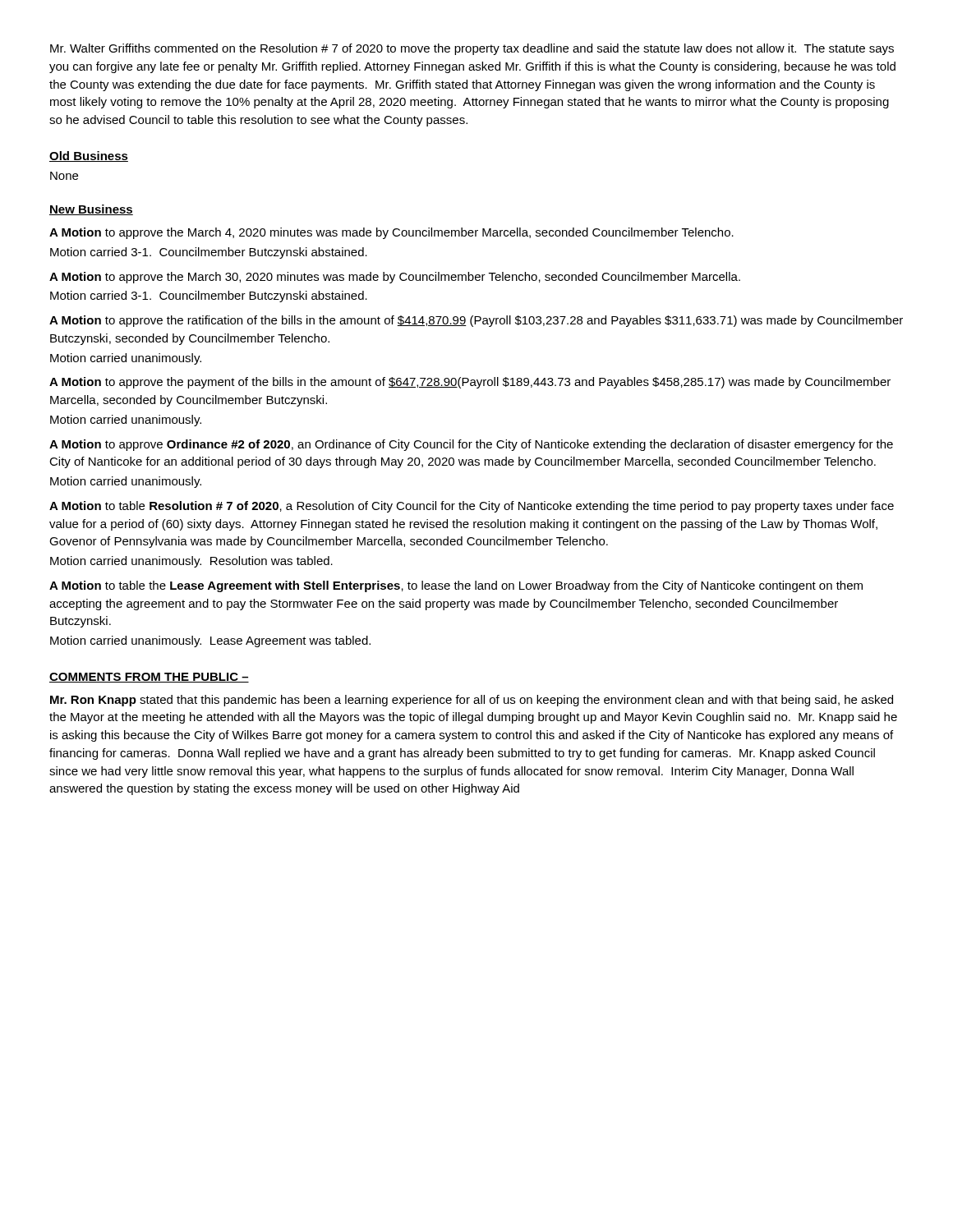Image resolution: width=953 pixels, height=1232 pixels.
Task: Find the text block that reads "A Motion to approve Ordinance #2"
Action: click(x=471, y=452)
